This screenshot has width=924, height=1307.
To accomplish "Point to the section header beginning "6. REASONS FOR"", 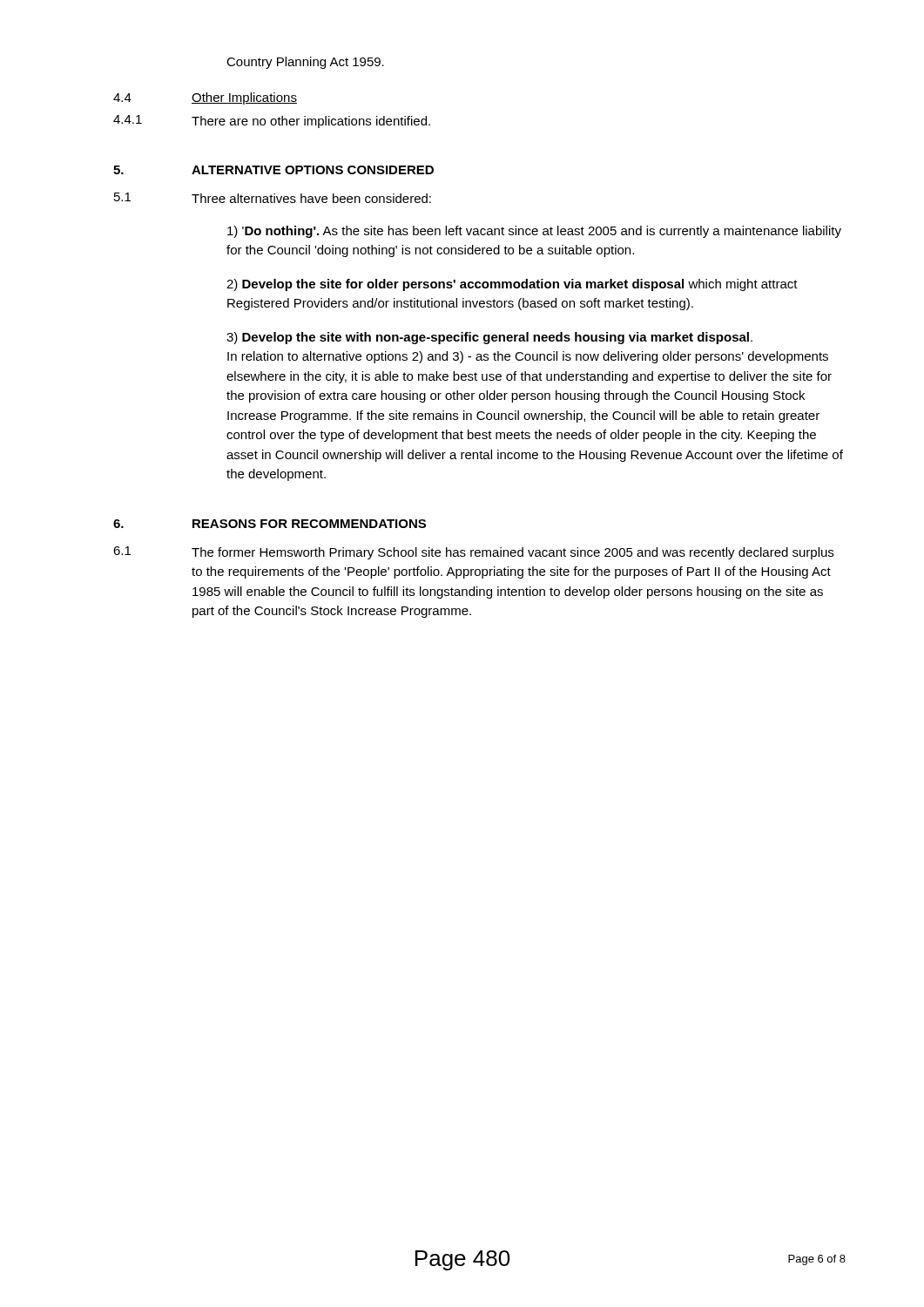I will [270, 524].
